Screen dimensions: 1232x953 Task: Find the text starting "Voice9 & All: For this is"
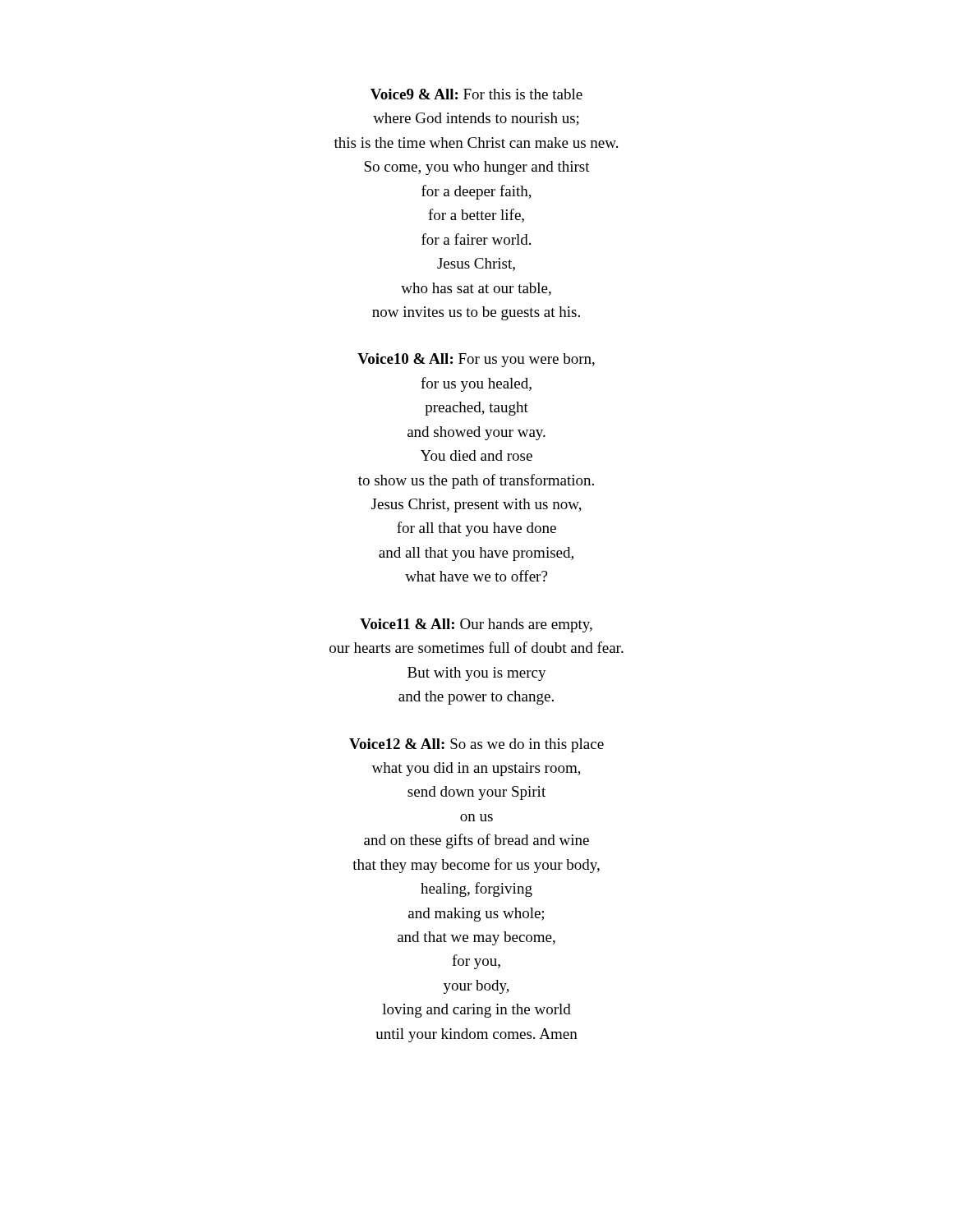476,203
